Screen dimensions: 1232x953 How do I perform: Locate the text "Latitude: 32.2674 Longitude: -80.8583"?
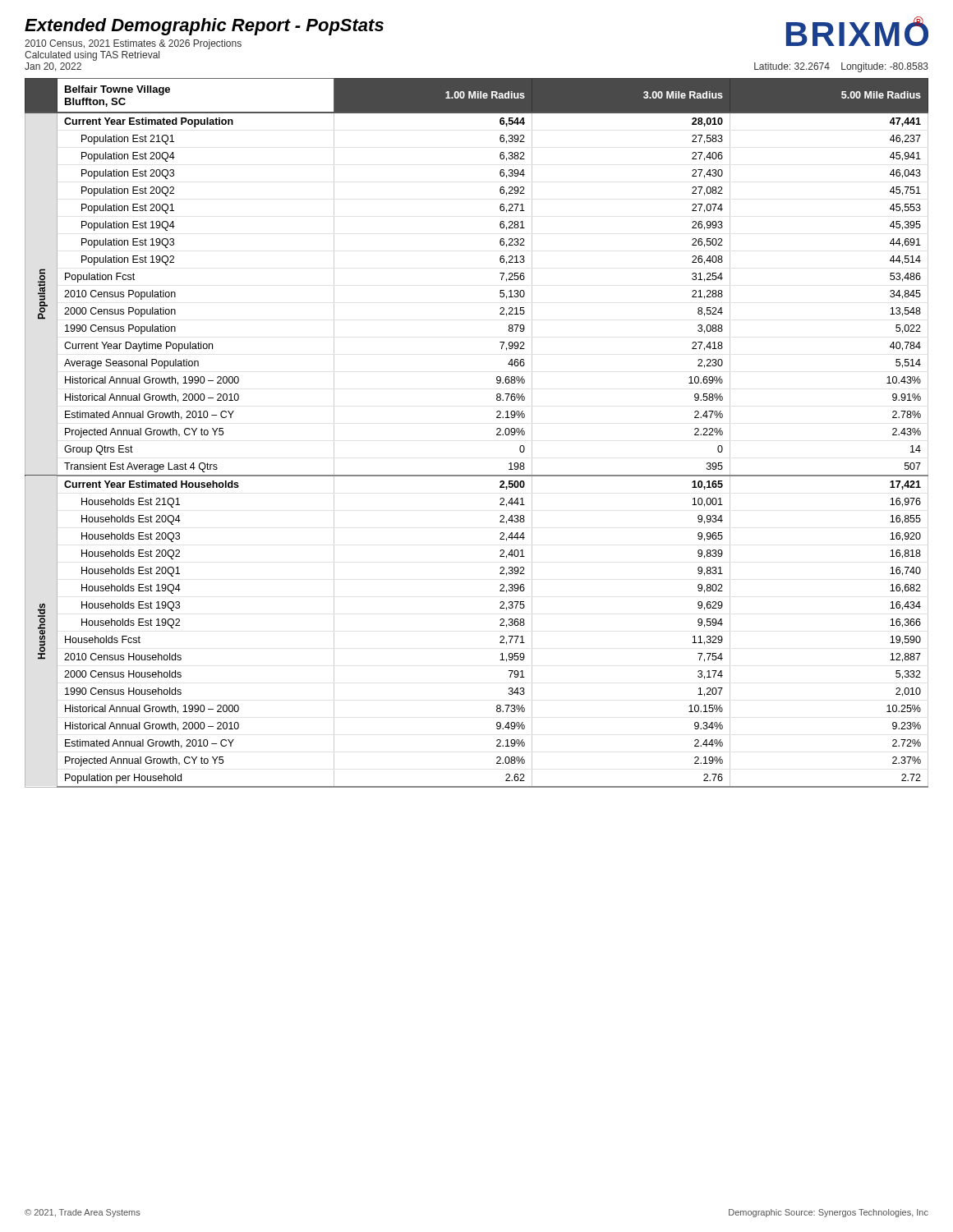841,67
